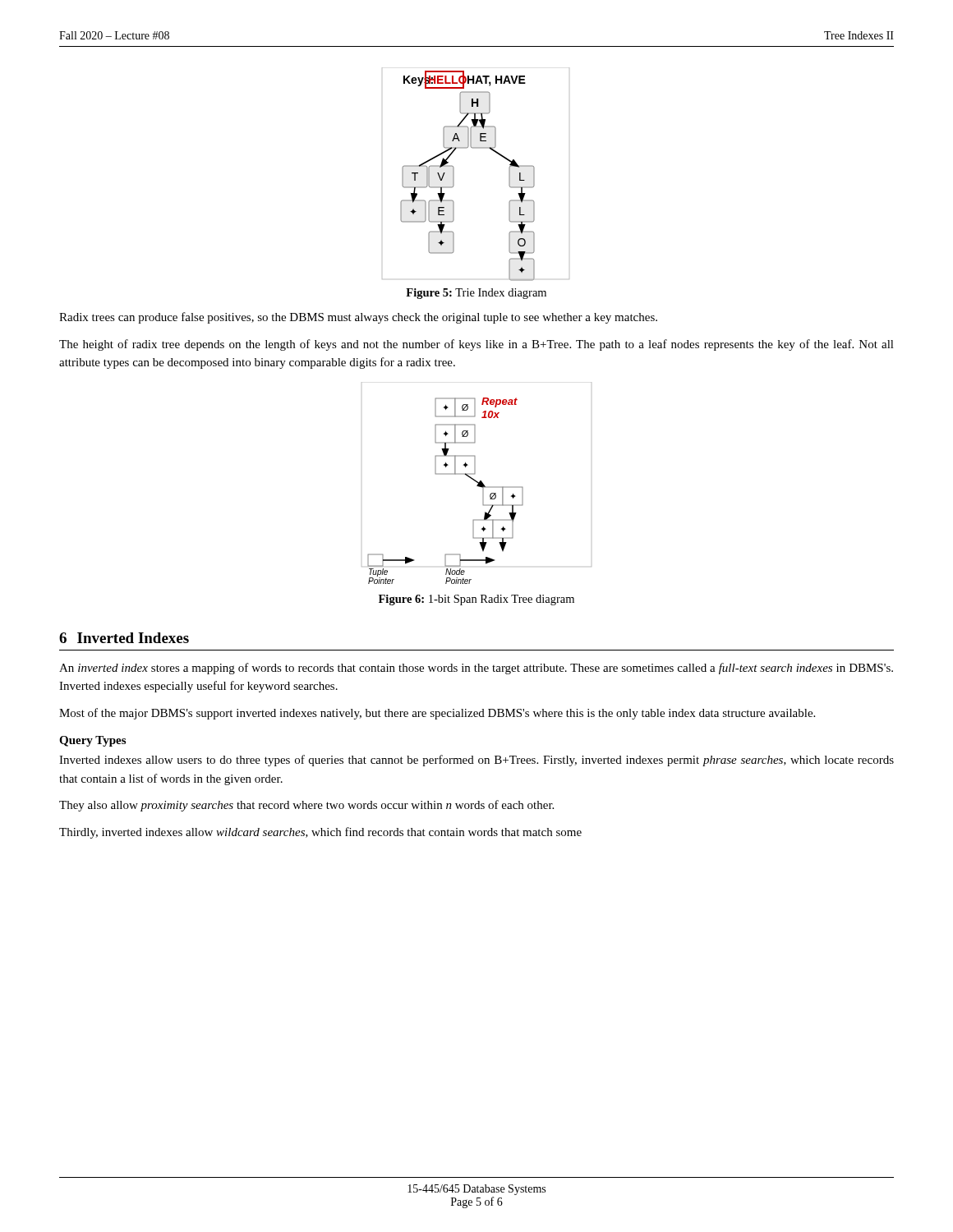
Task: Locate the text "Query Types"
Action: pos(93,740)
